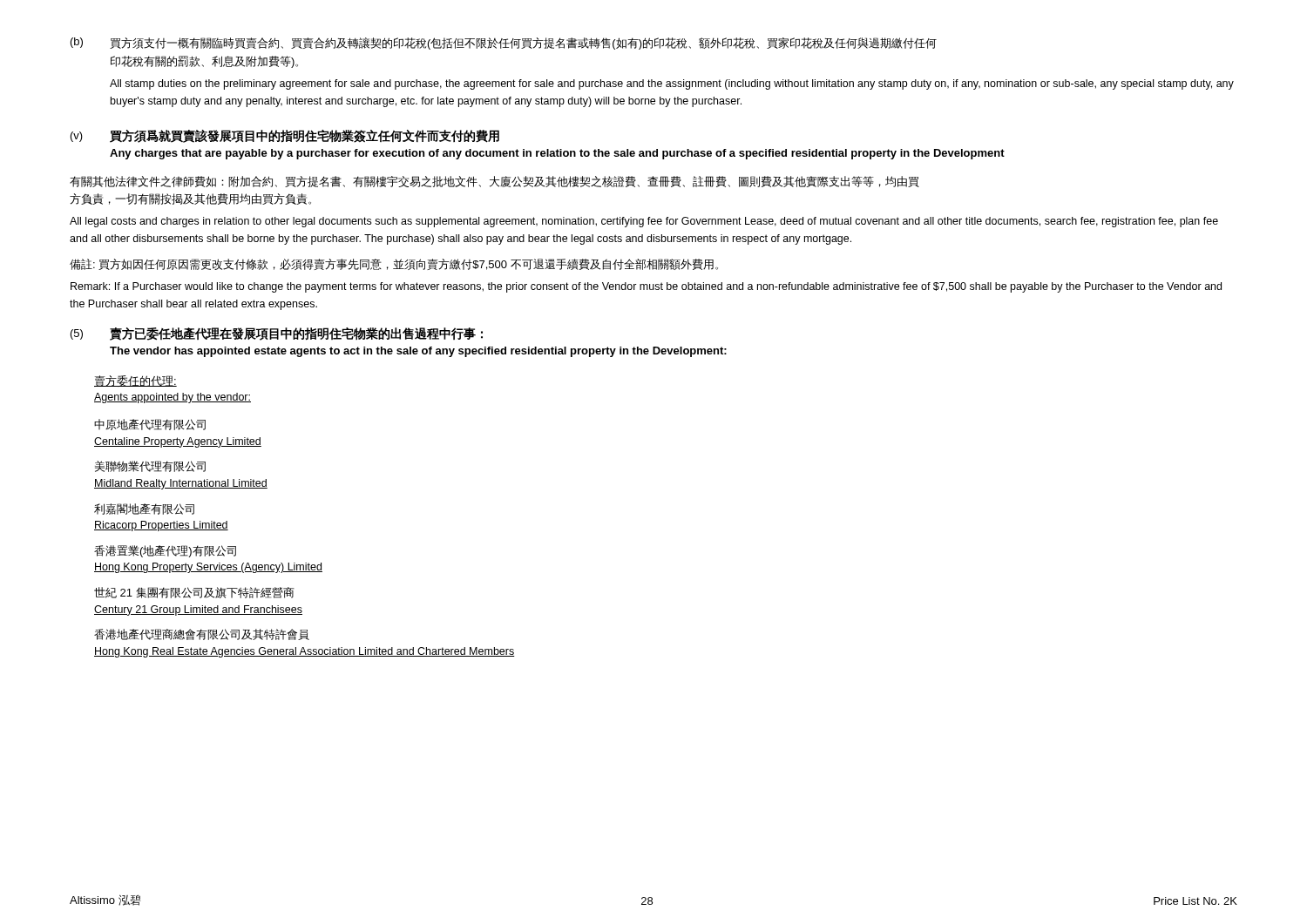1307x924 pixels.
Task: Click on the text block that says "香港置業(地產代理)有限公司 Hong Kong Property Services"
Action: pyautogui.click(x=165, y=551)
